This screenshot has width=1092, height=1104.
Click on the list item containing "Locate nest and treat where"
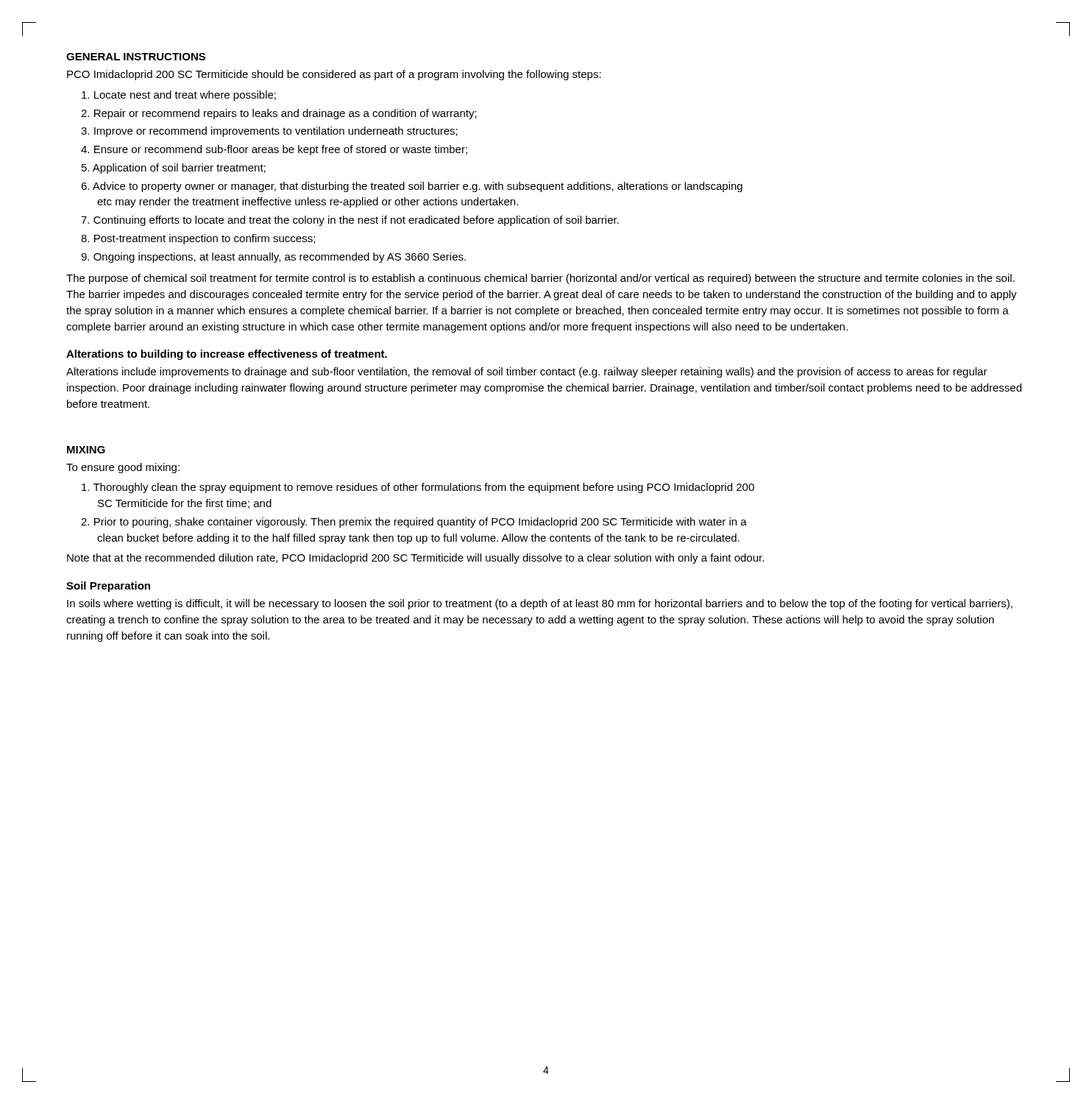coord(179,94)
